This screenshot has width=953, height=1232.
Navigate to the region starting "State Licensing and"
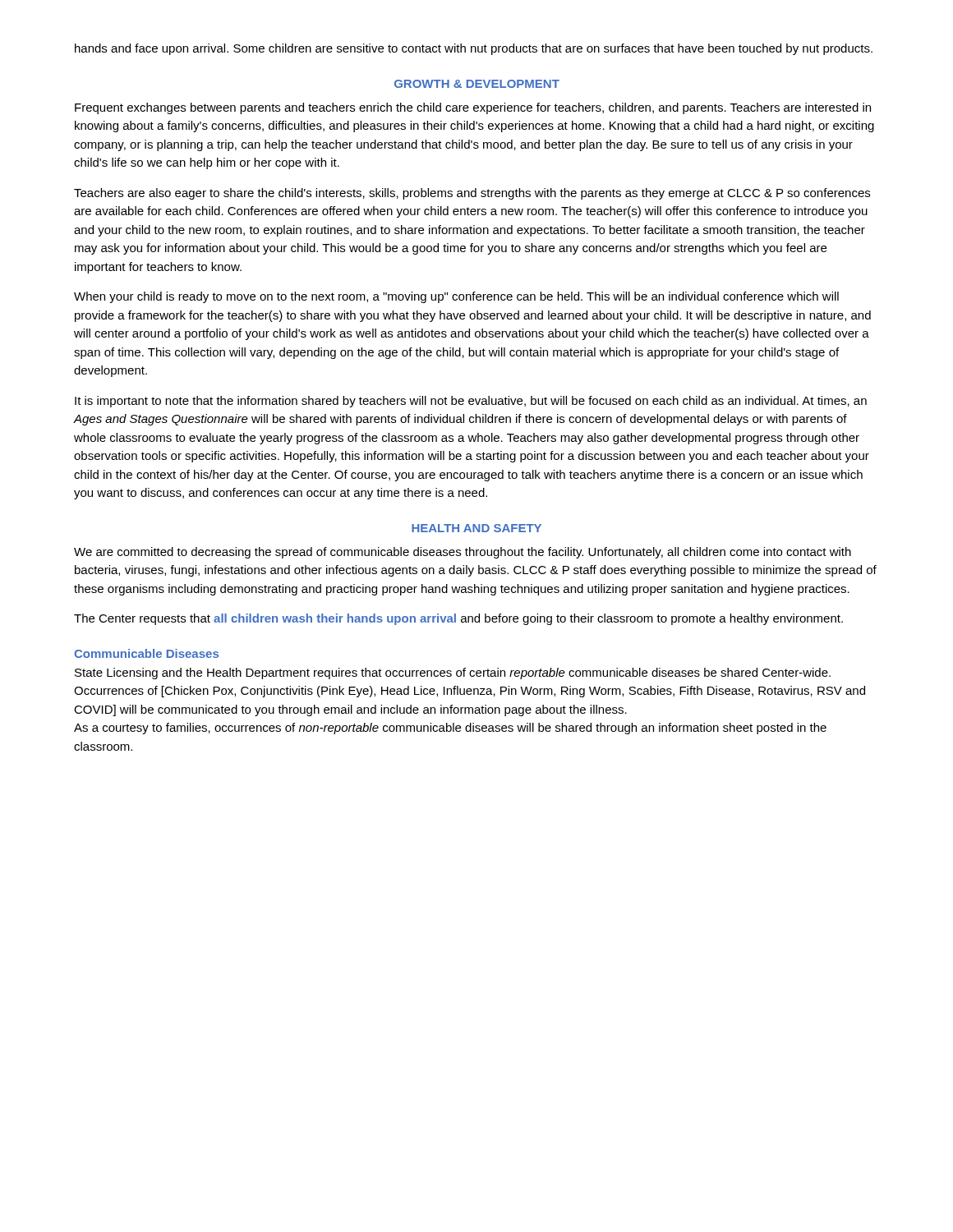470,709
